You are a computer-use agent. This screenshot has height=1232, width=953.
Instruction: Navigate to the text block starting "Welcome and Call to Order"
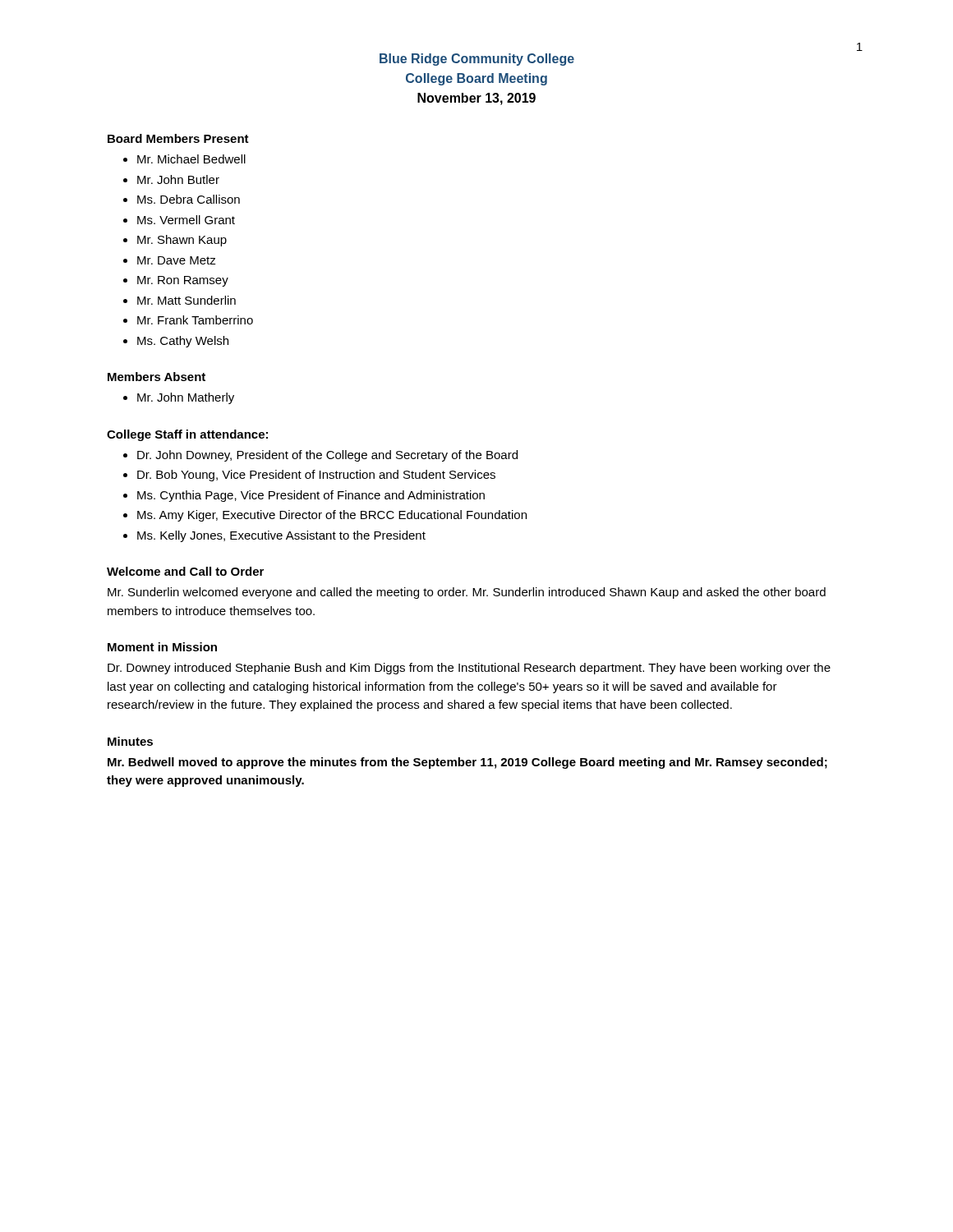coord(185,571)
